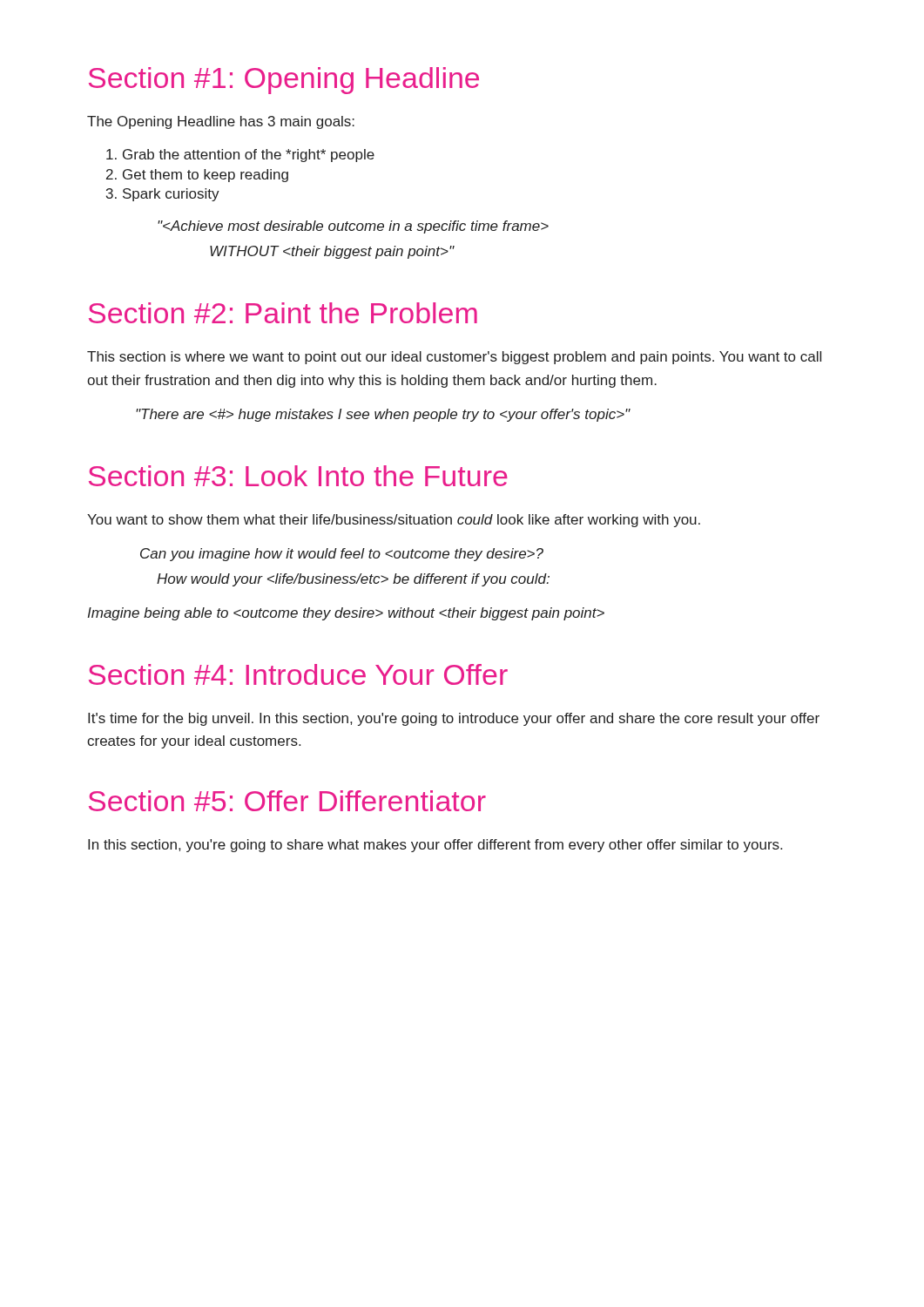Find the block on this page that starts "This section is where we"

coord(462,369)
